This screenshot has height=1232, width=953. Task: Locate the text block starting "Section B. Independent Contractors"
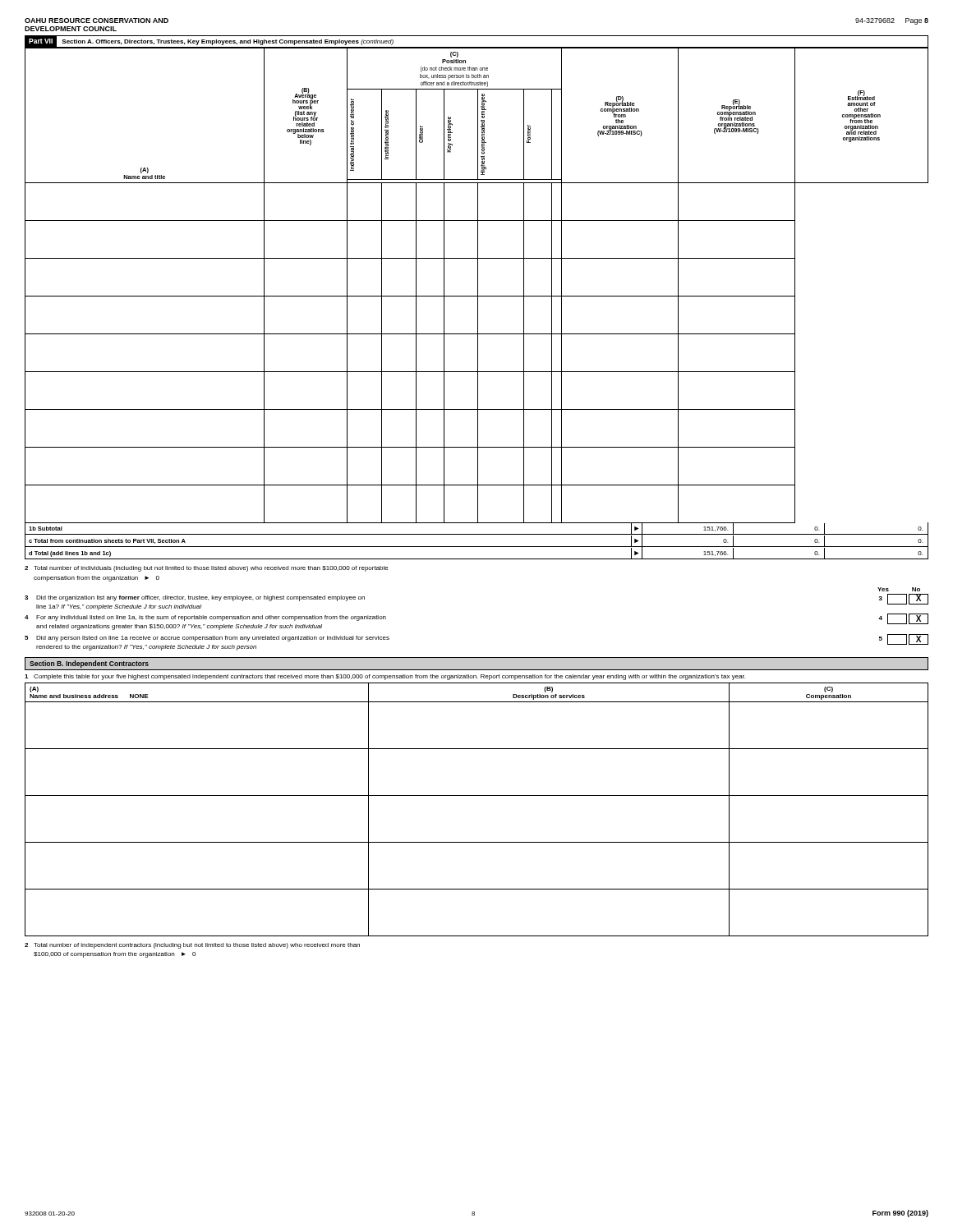(89, 663)
